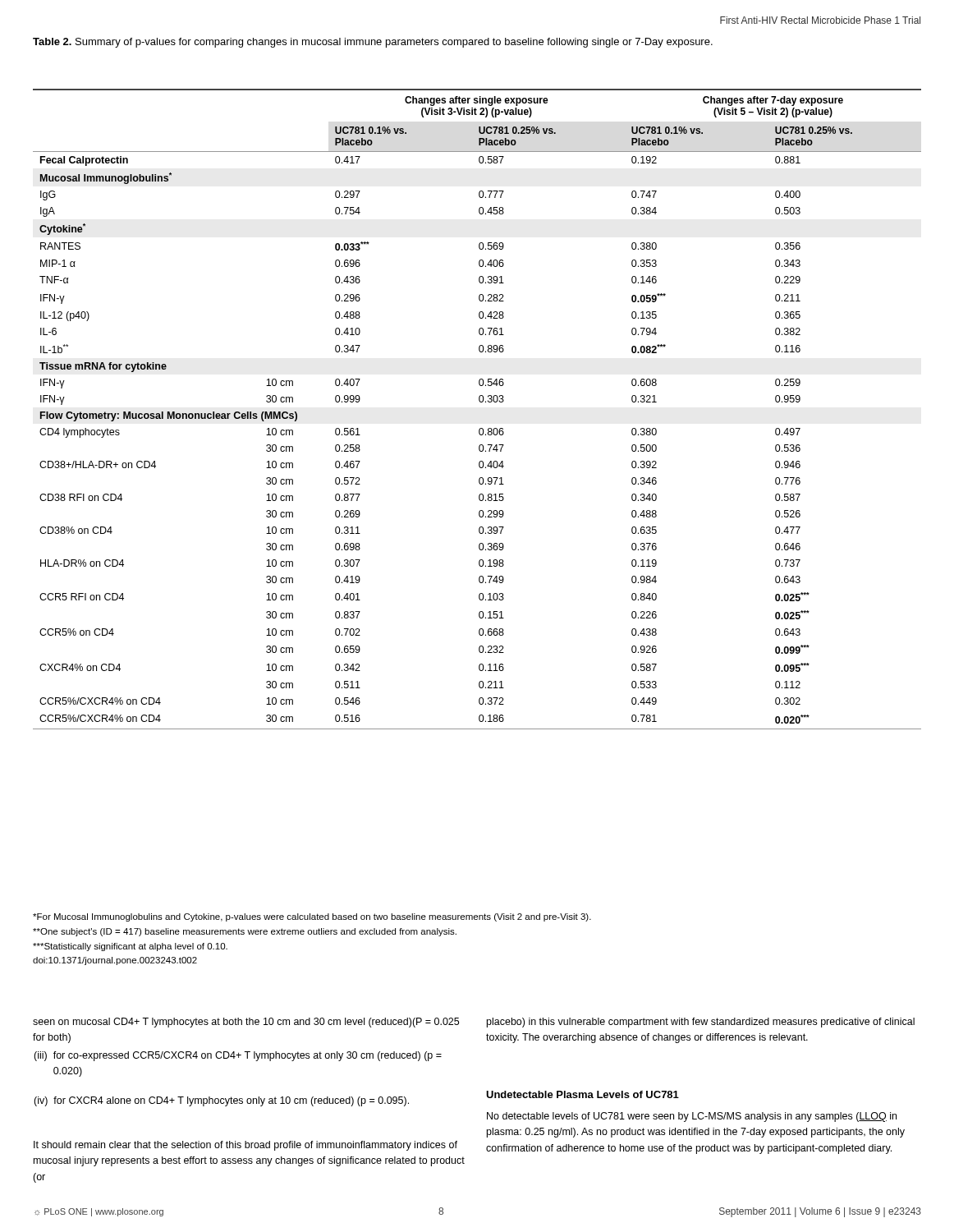Screen dimensions: 1232x954
Task: Click the passage that begins "placebo) in this vulnerable compartment with"
Action: pos(701,1030)
